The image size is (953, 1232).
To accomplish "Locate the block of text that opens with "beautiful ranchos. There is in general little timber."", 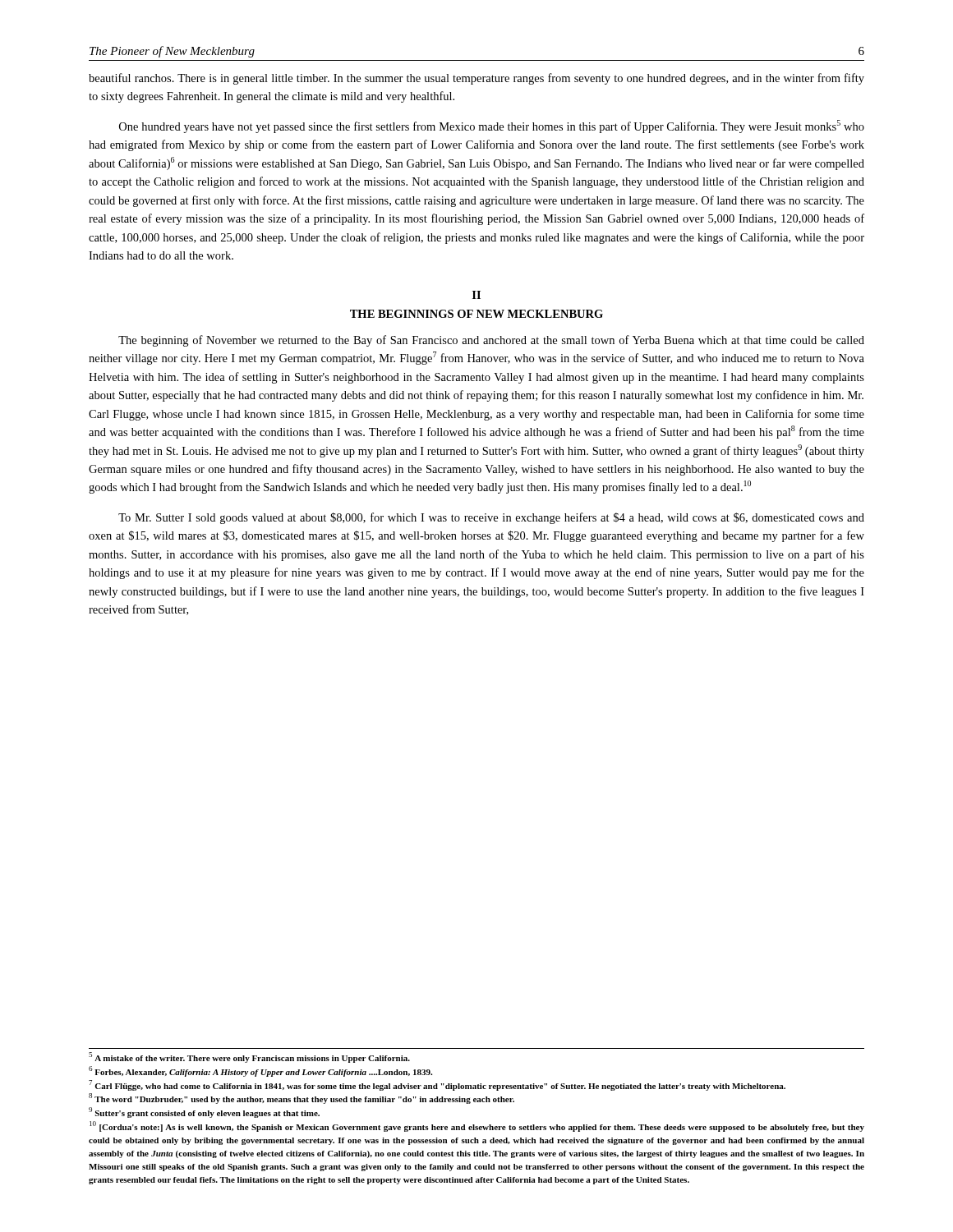I will point(476,87).
